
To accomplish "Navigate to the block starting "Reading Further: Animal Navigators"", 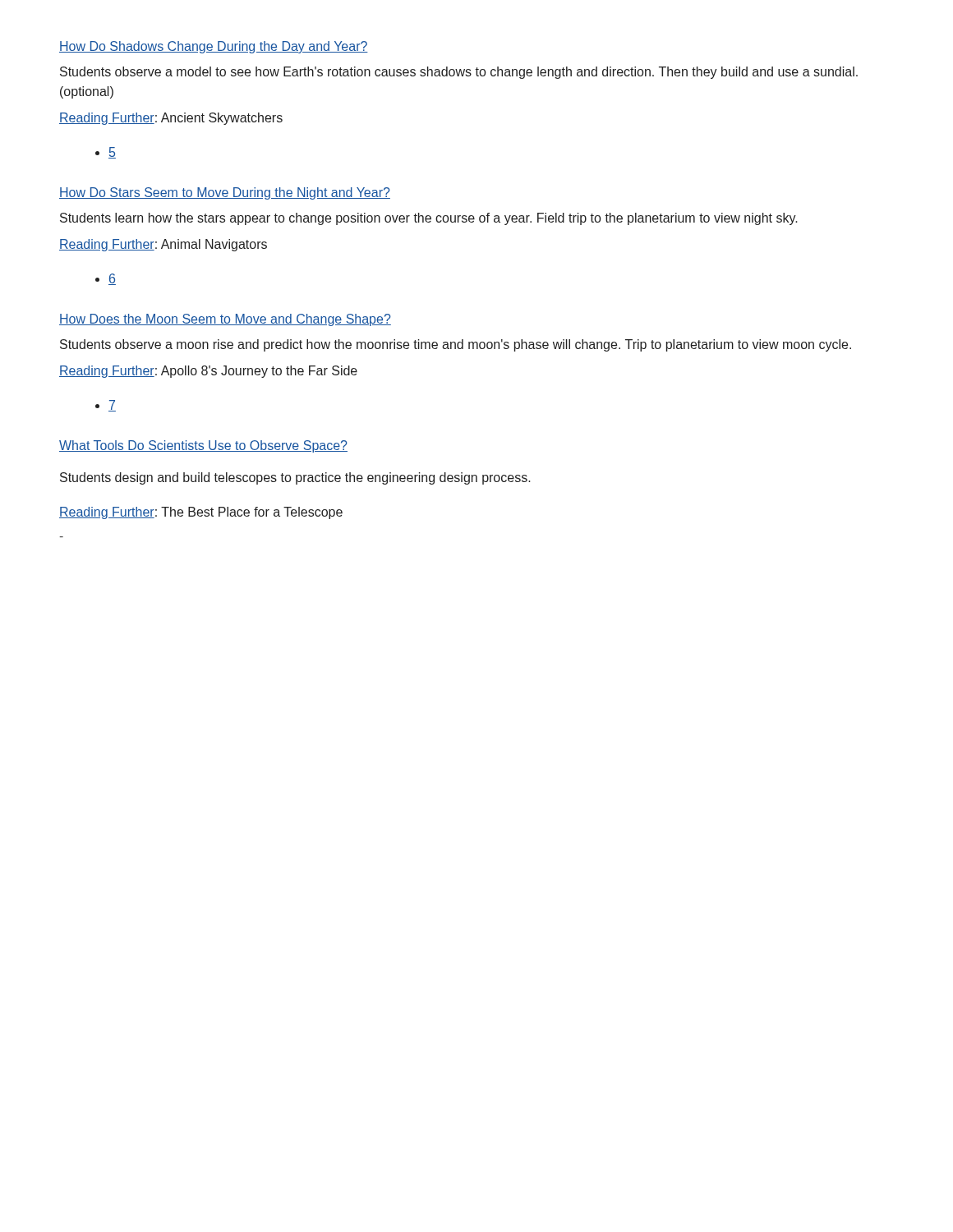I will pyautogui.click(x=163, y=244).
